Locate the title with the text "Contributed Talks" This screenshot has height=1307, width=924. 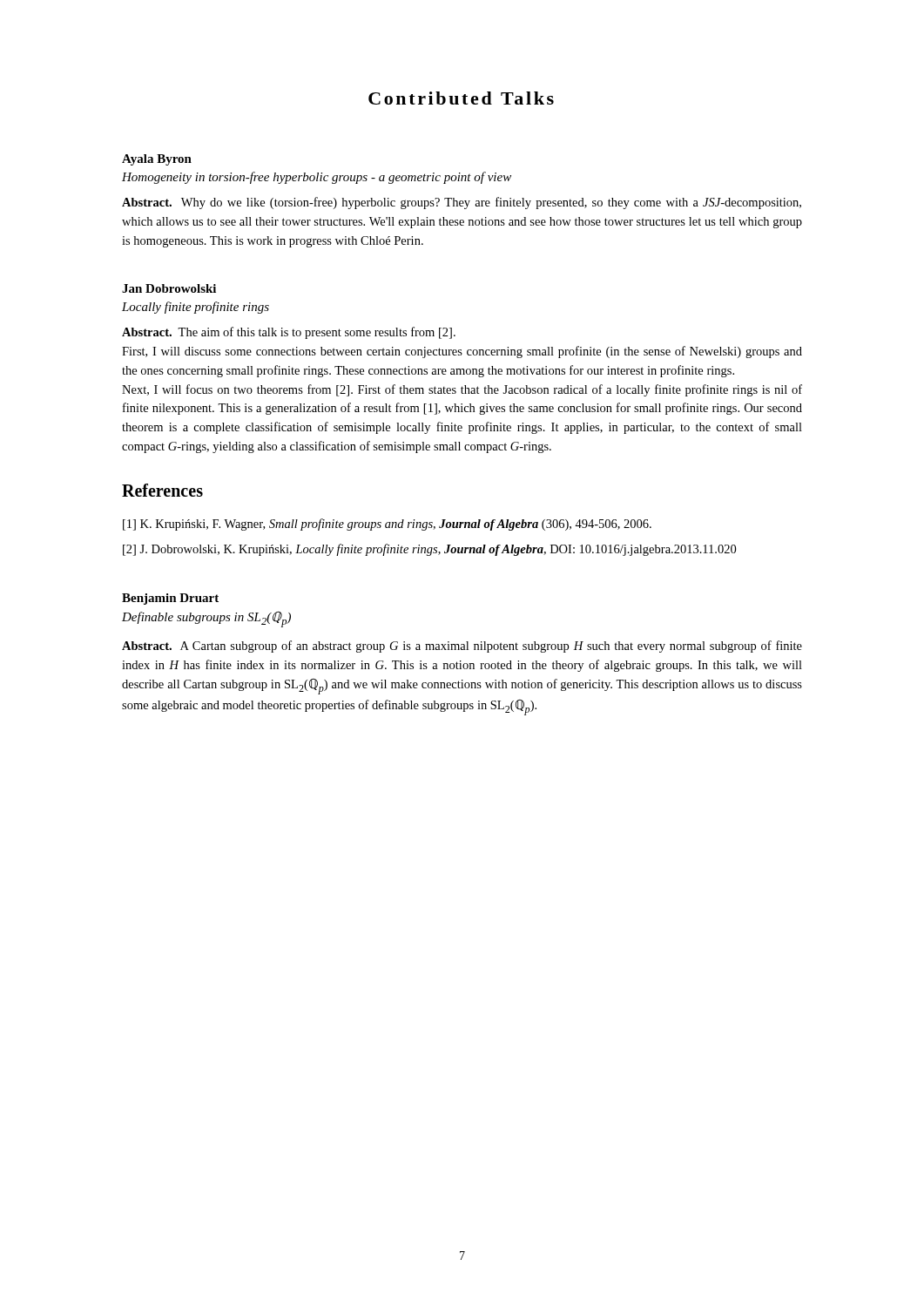click(462, 98)
